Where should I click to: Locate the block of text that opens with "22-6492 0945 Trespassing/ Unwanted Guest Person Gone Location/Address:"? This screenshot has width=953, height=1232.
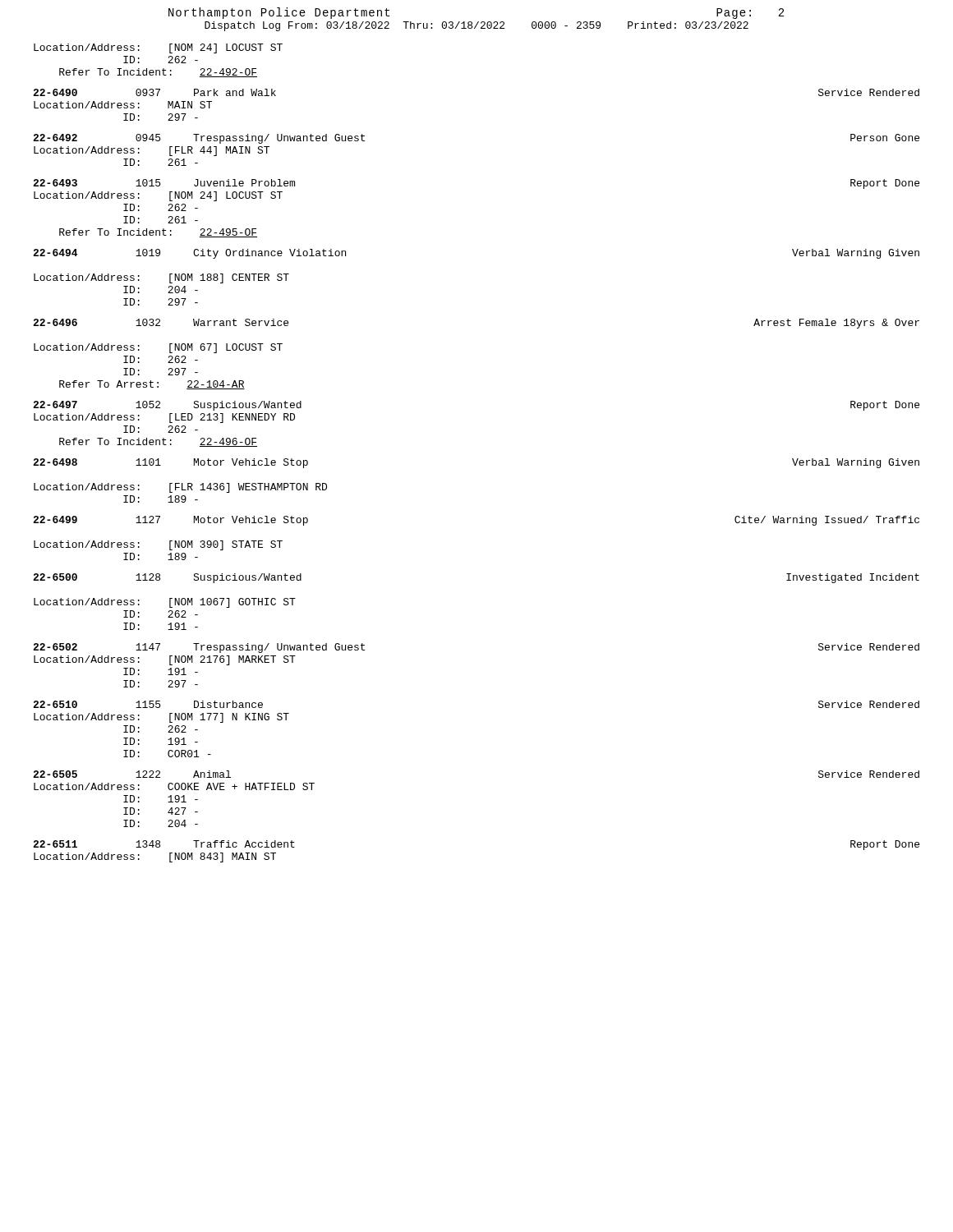tap(62, 138)
